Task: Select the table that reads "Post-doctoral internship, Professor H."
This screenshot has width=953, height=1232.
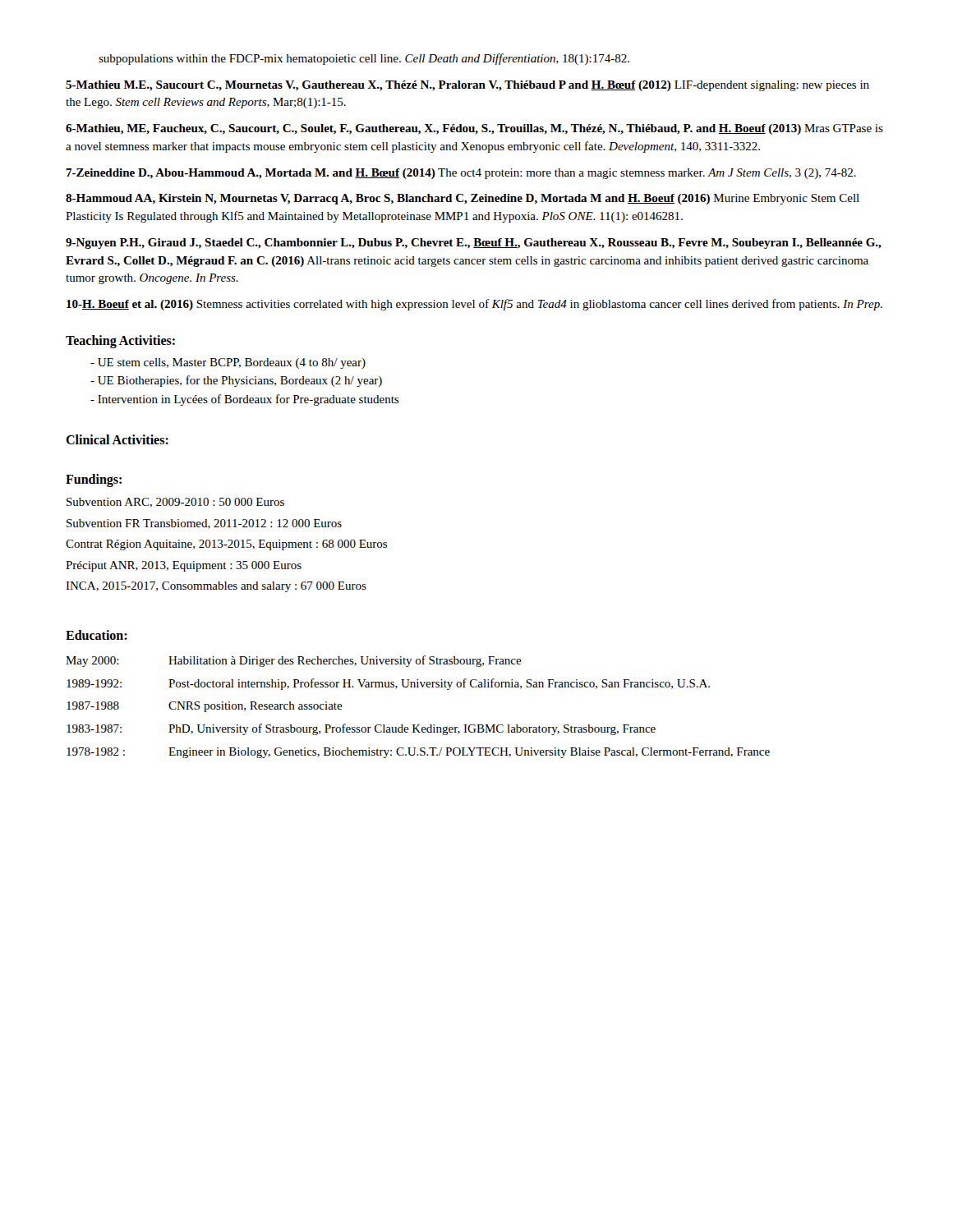Action: pyautogui.click(x=476, y=706)
